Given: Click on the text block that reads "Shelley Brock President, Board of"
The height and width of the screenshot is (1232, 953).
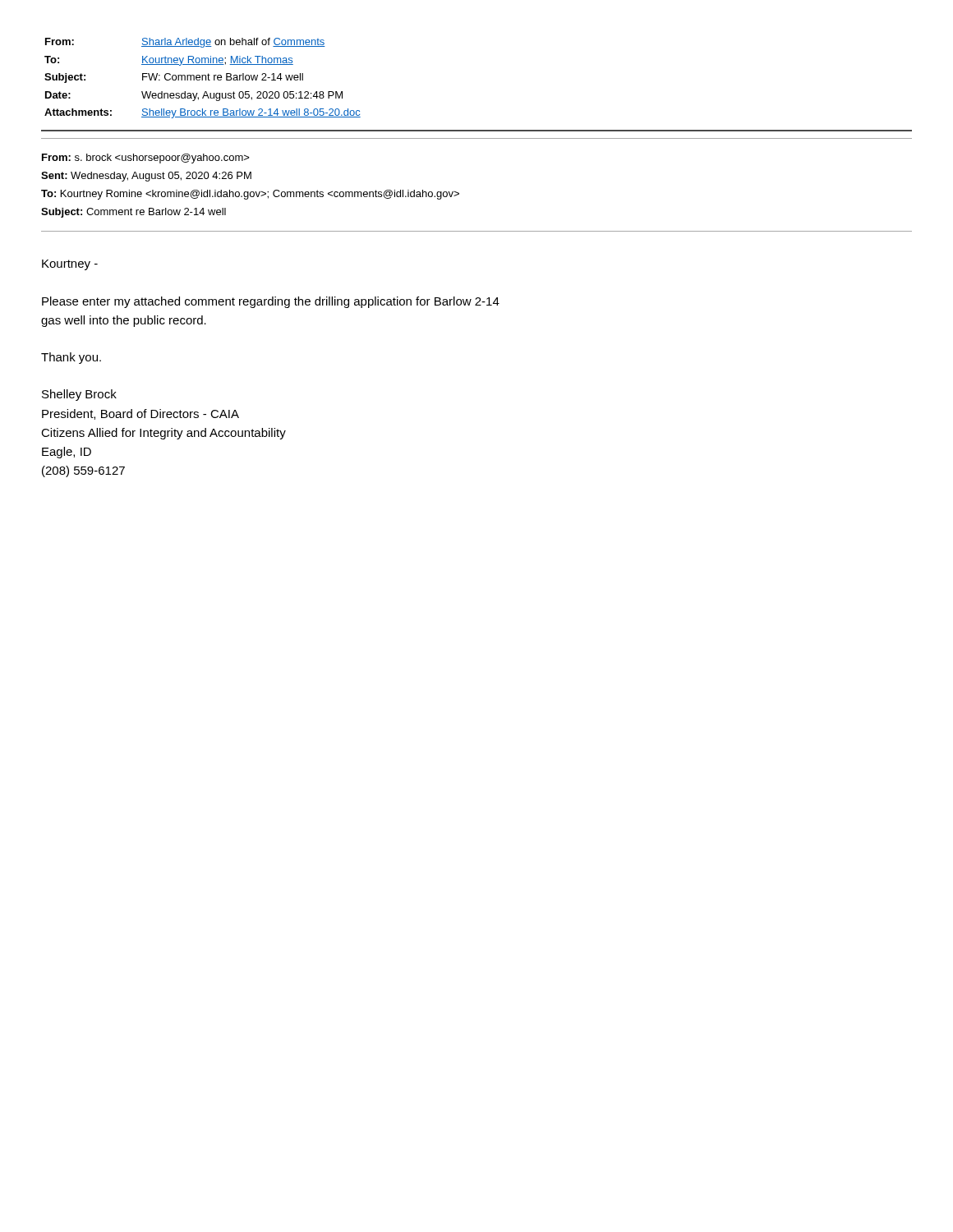Looking at the screenshot, I should [163, 432].
